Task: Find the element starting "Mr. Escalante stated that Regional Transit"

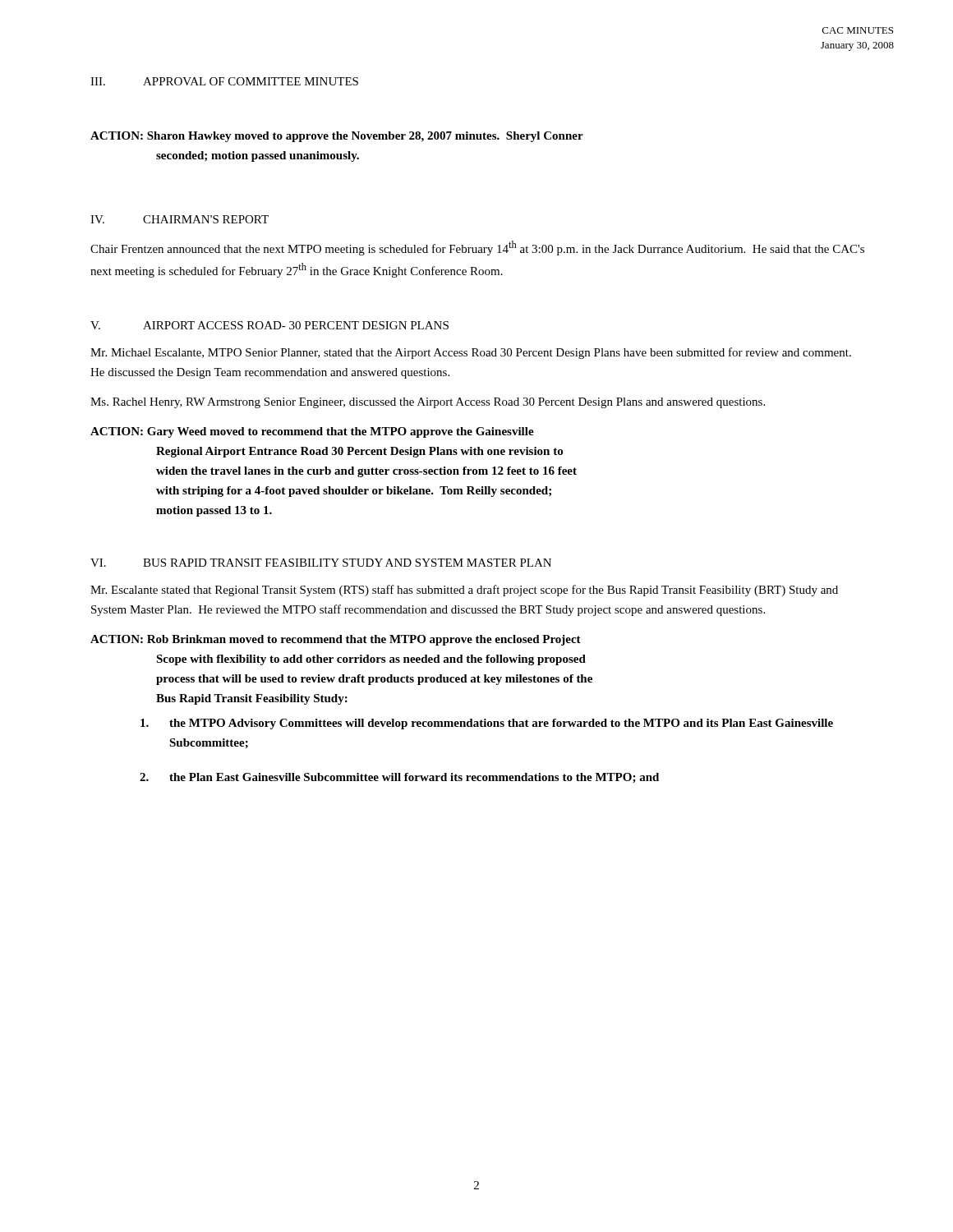Action: pyautogui.click(x=464, y=599)
